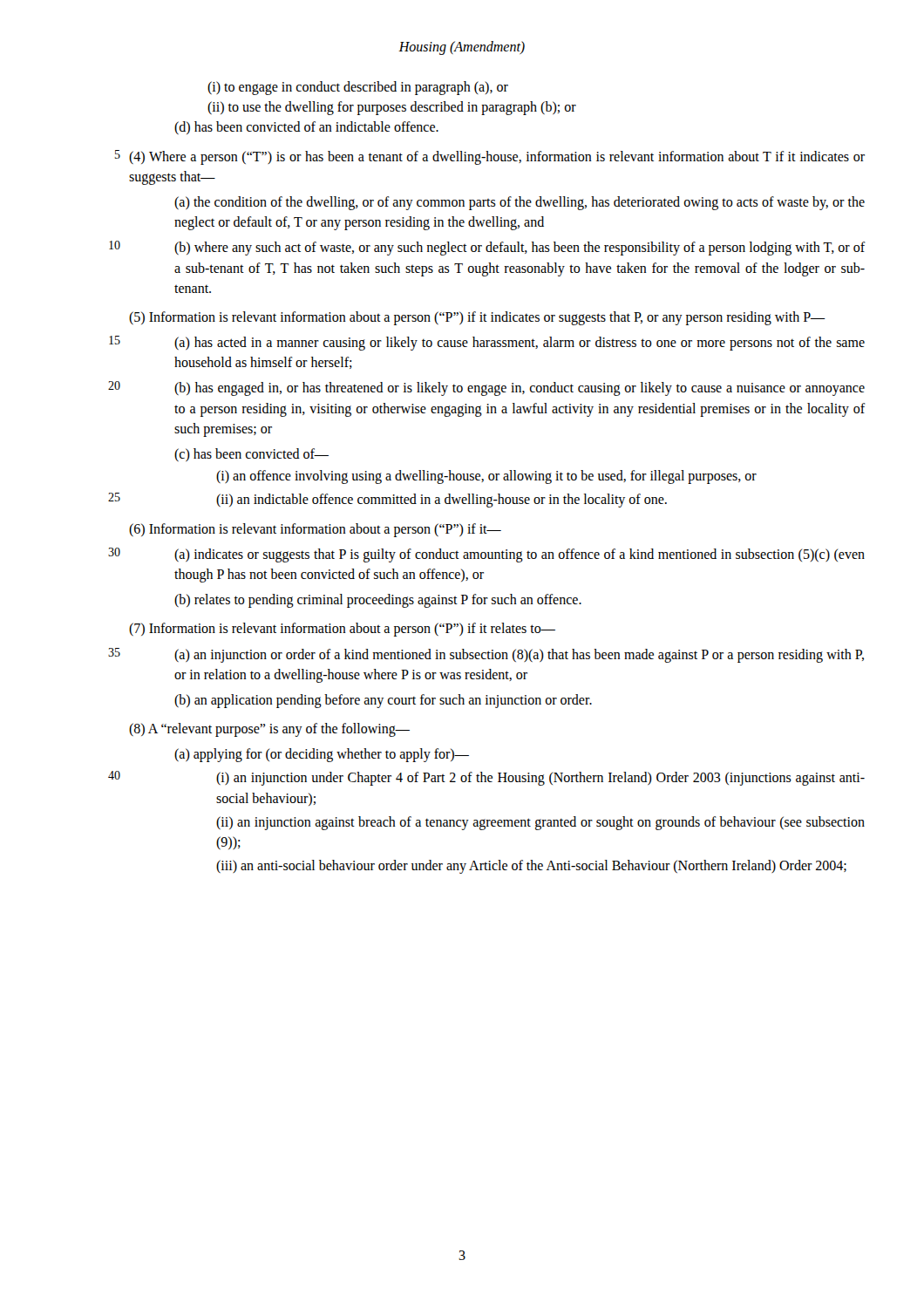Select the text starting "(6) Information is relevant information about a"
924x1308 pixels.
coord(472,529)
